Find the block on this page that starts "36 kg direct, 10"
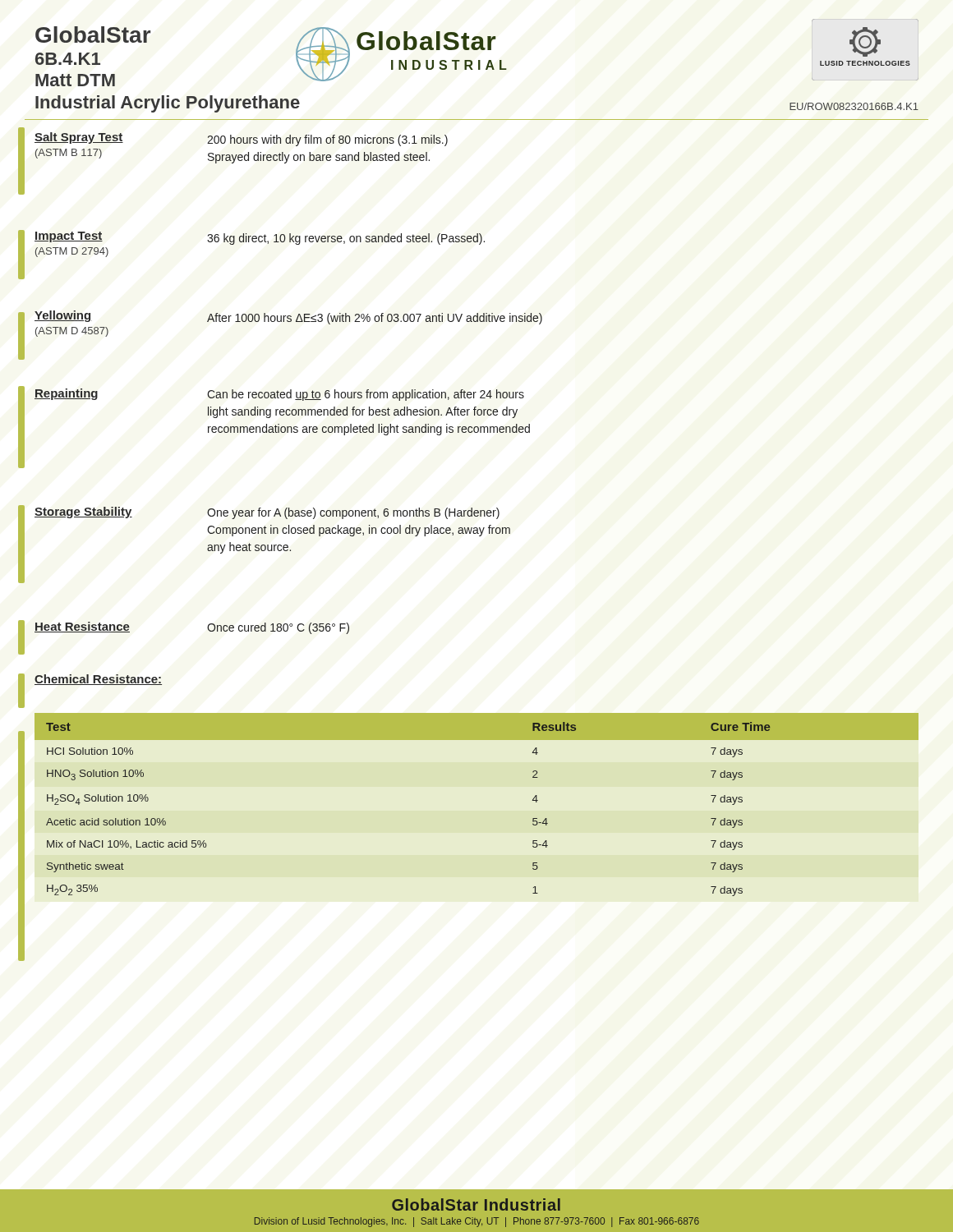 coord(346,238)
